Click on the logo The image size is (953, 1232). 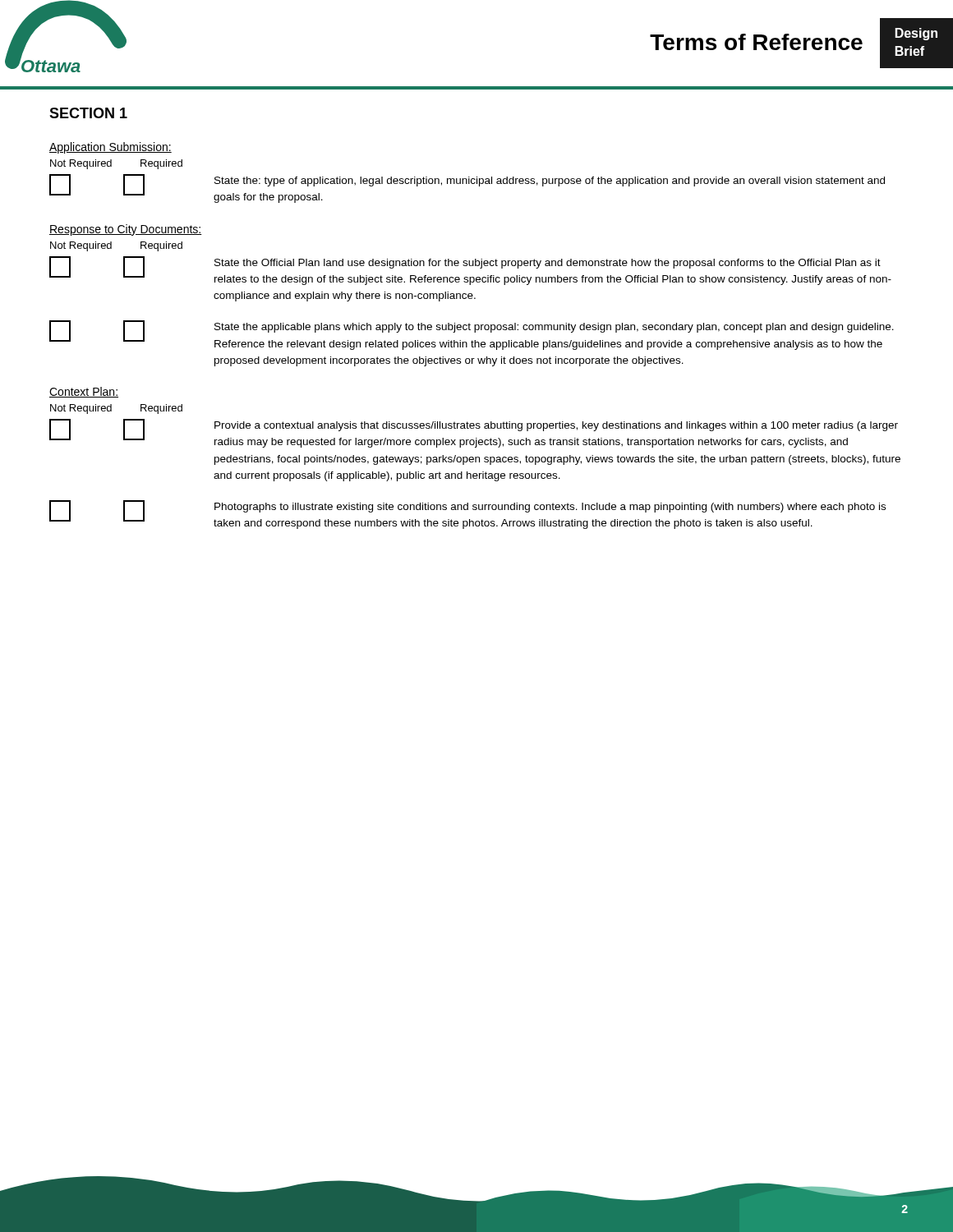tap(76, 43)
